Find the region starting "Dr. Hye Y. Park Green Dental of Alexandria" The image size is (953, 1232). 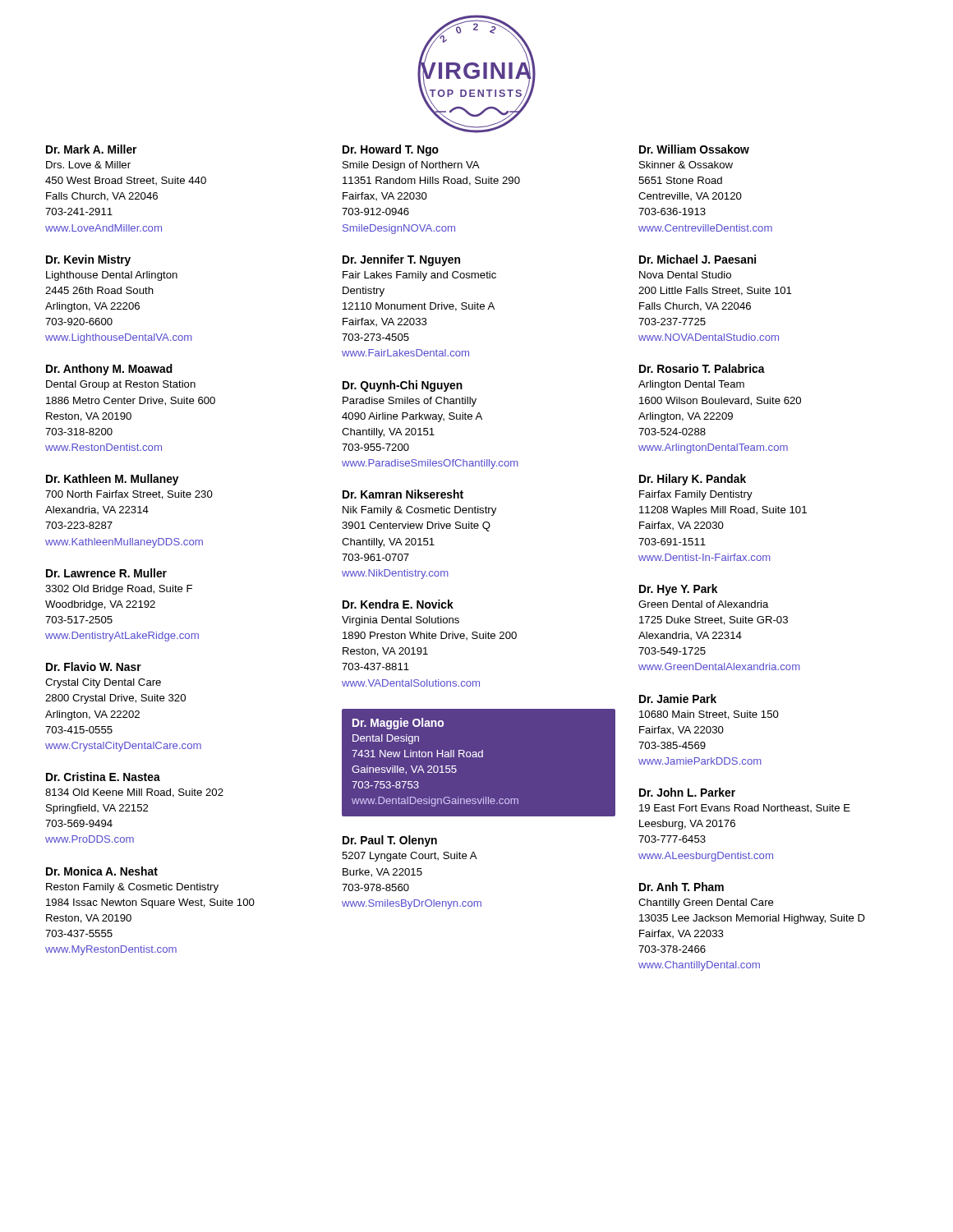[x=775, y=629]
